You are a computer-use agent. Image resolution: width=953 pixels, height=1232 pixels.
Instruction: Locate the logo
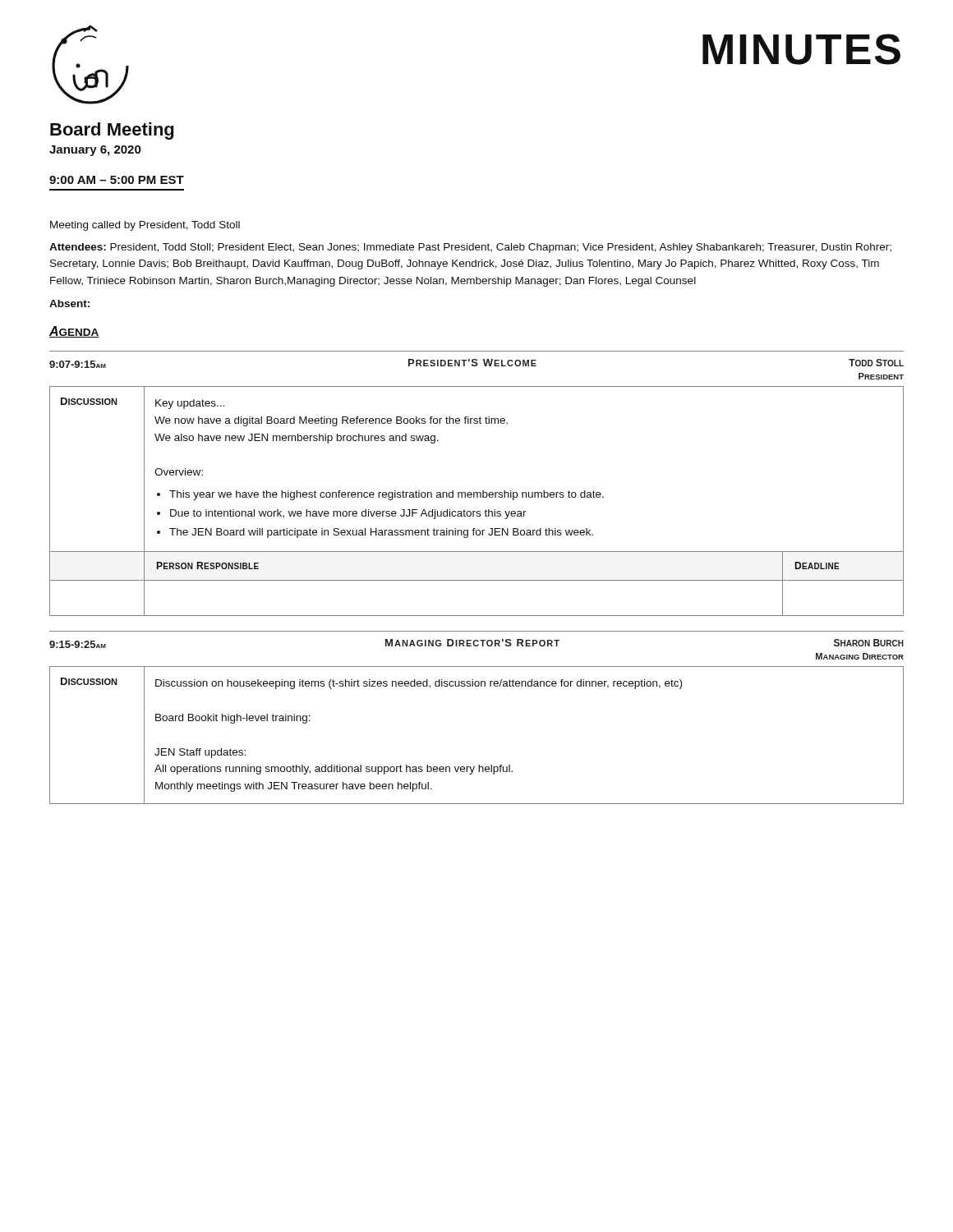(x=94, y=67)
